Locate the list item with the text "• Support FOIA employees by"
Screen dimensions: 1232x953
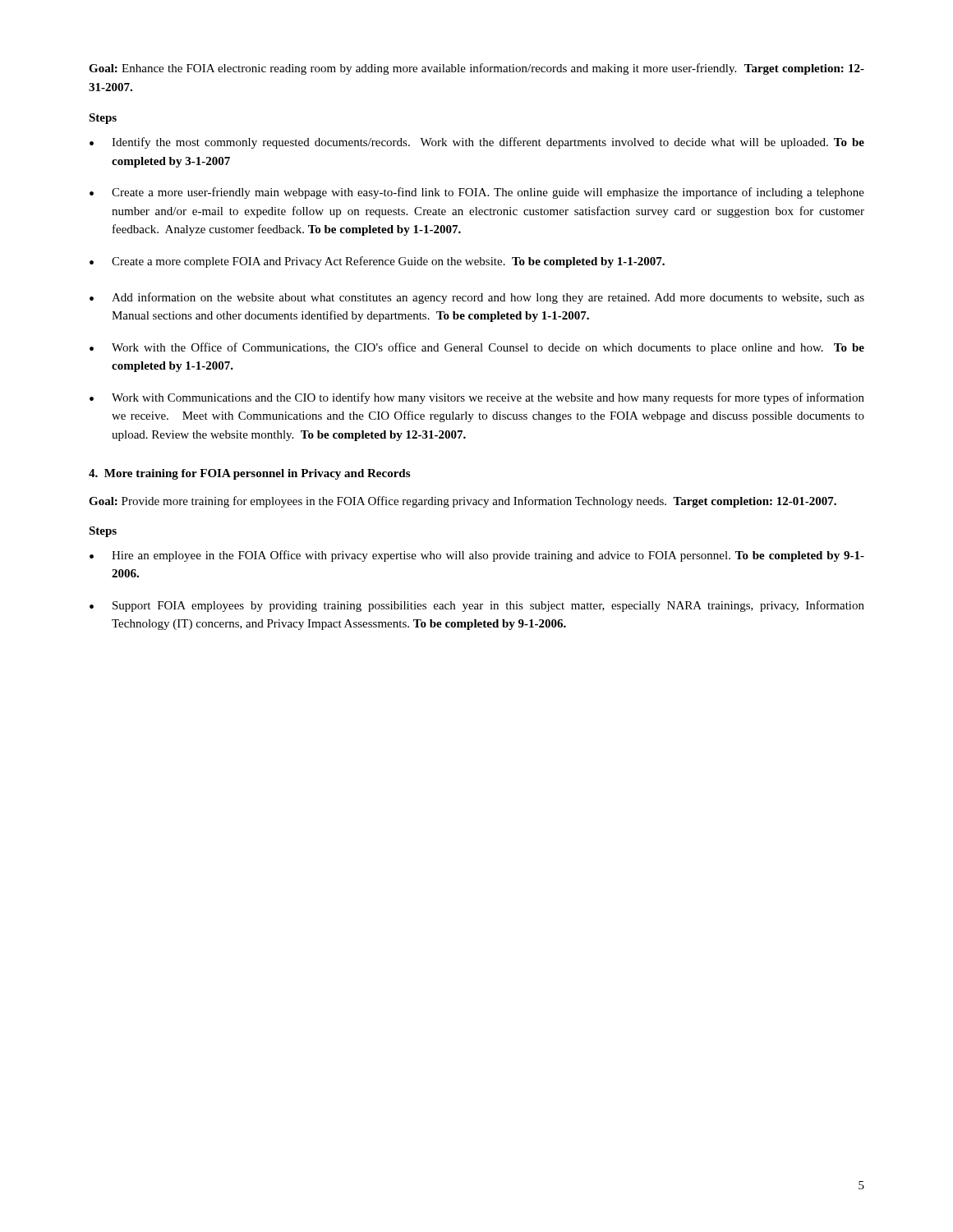point(476,614)
